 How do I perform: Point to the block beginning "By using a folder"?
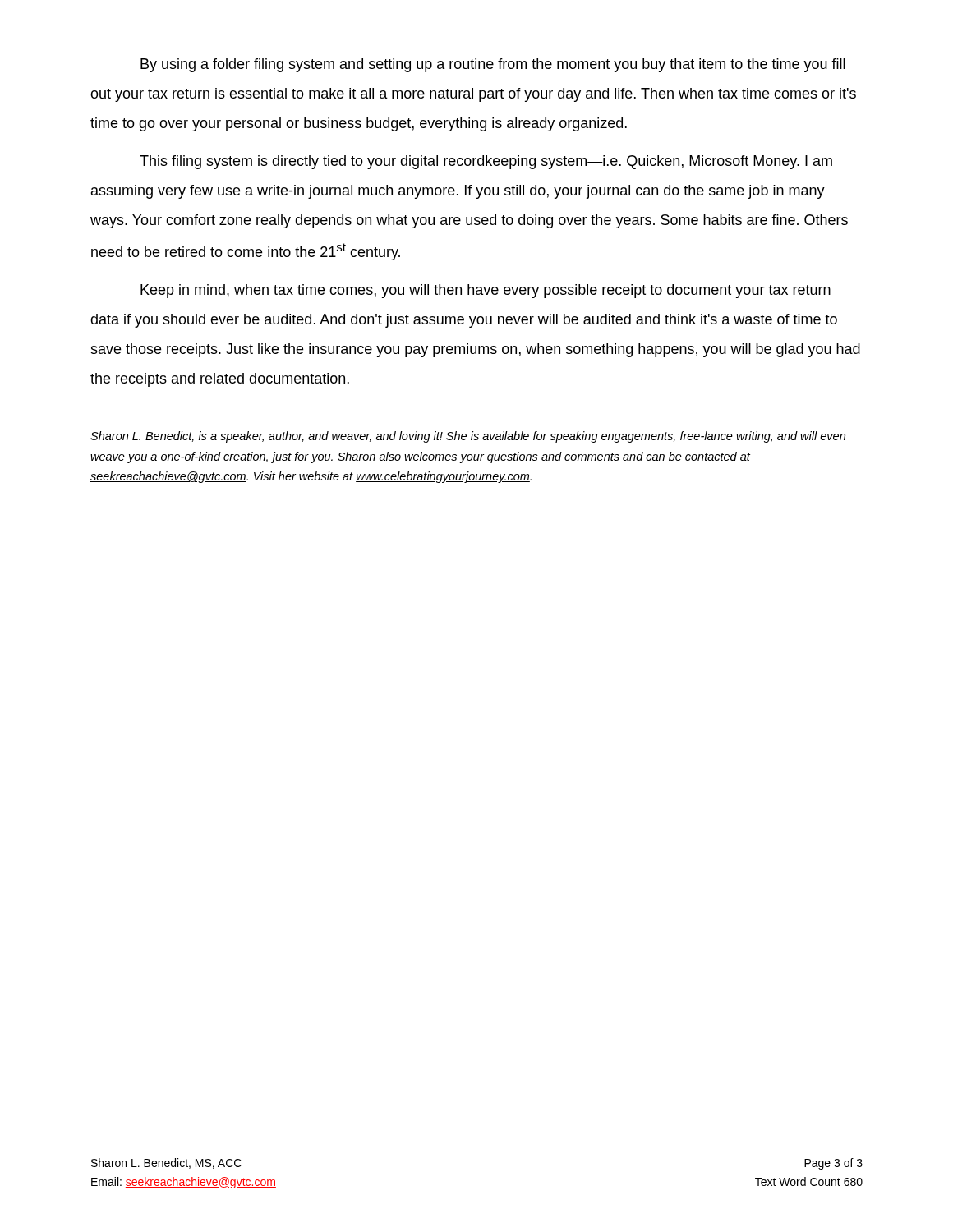tap(473, 94)
